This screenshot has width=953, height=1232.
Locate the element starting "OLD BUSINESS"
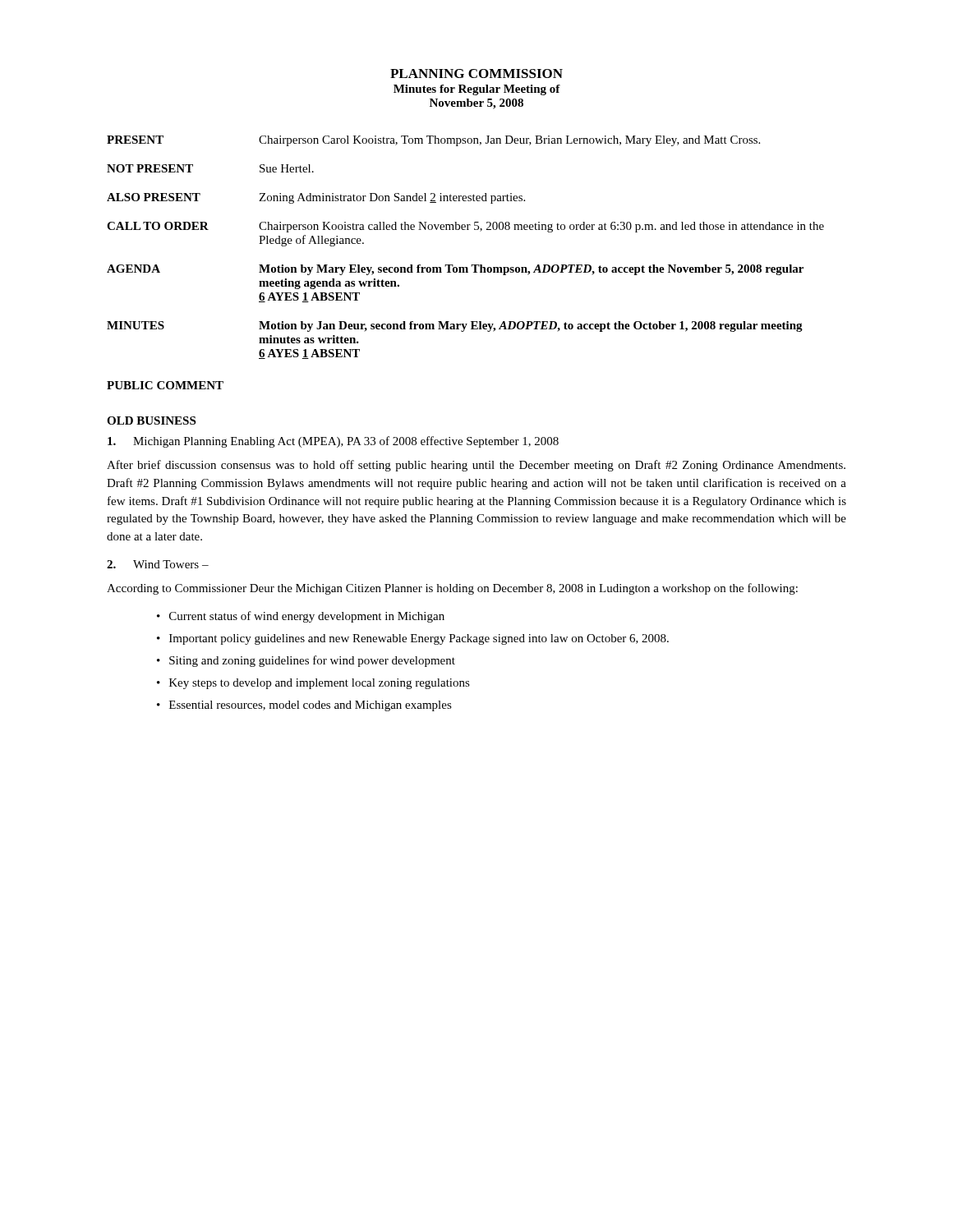(x=152, y=421)
